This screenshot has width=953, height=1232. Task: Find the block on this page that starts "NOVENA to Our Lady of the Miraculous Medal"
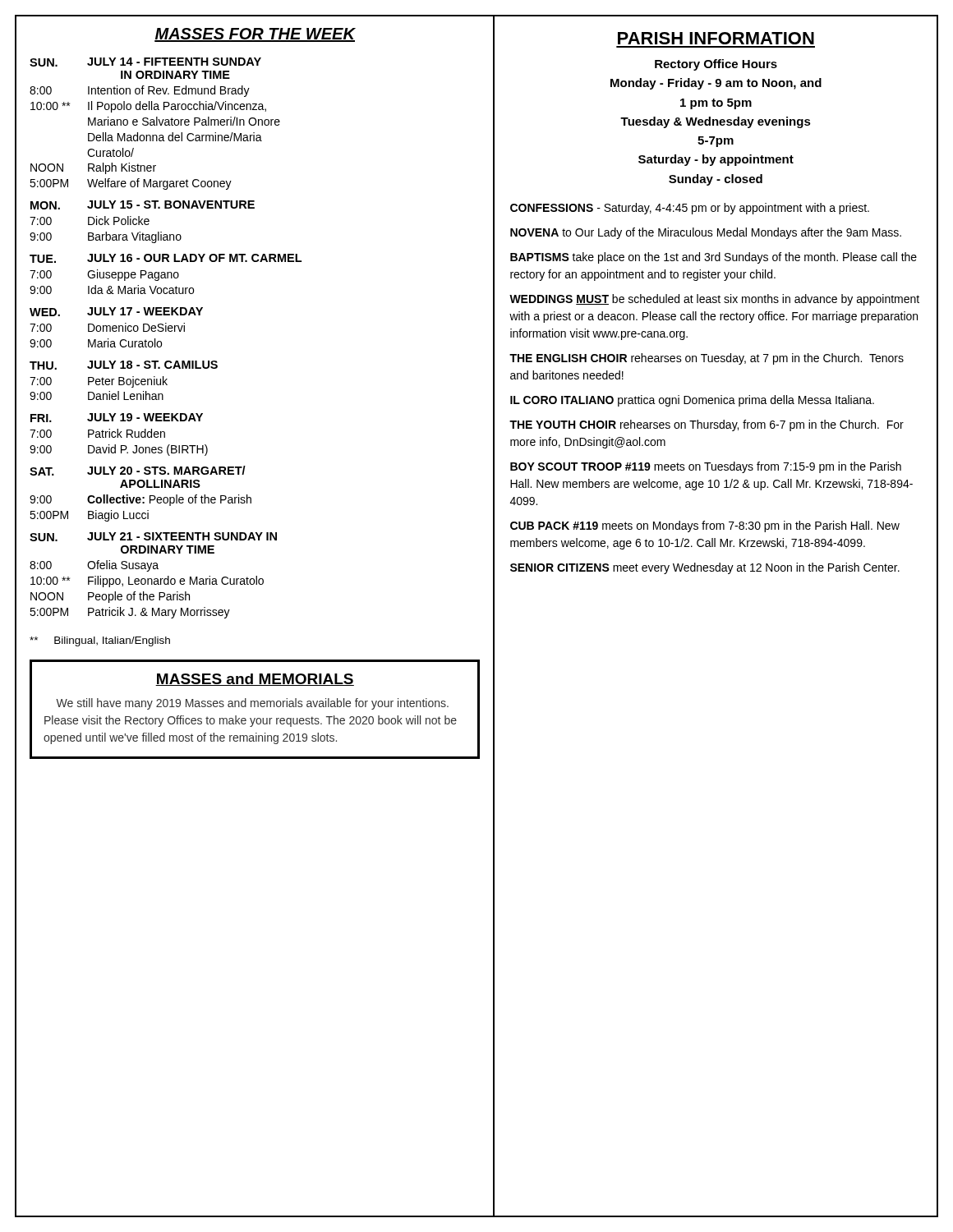coord(706,232)
